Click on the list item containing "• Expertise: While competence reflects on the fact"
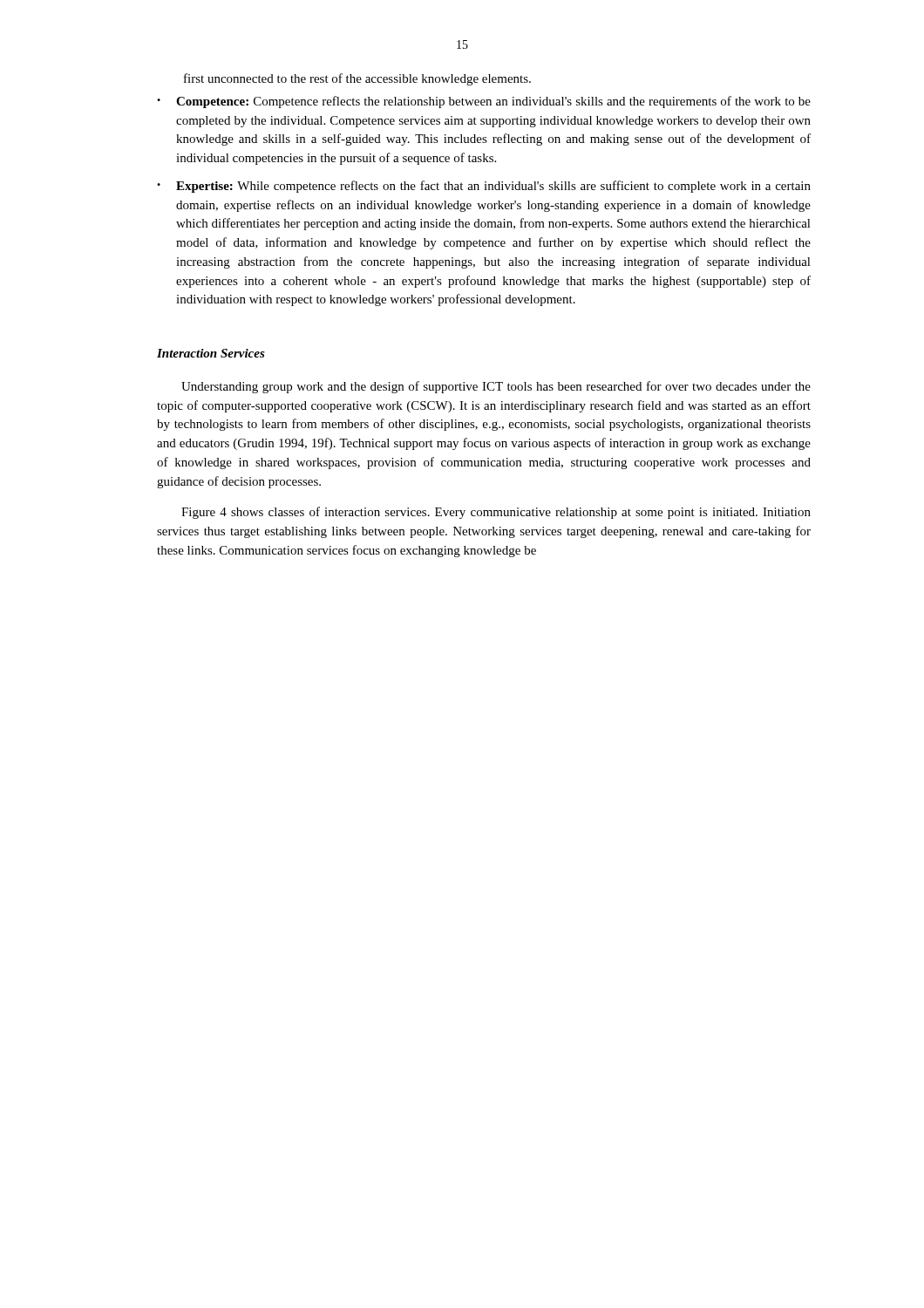 [x=484, y=243]
